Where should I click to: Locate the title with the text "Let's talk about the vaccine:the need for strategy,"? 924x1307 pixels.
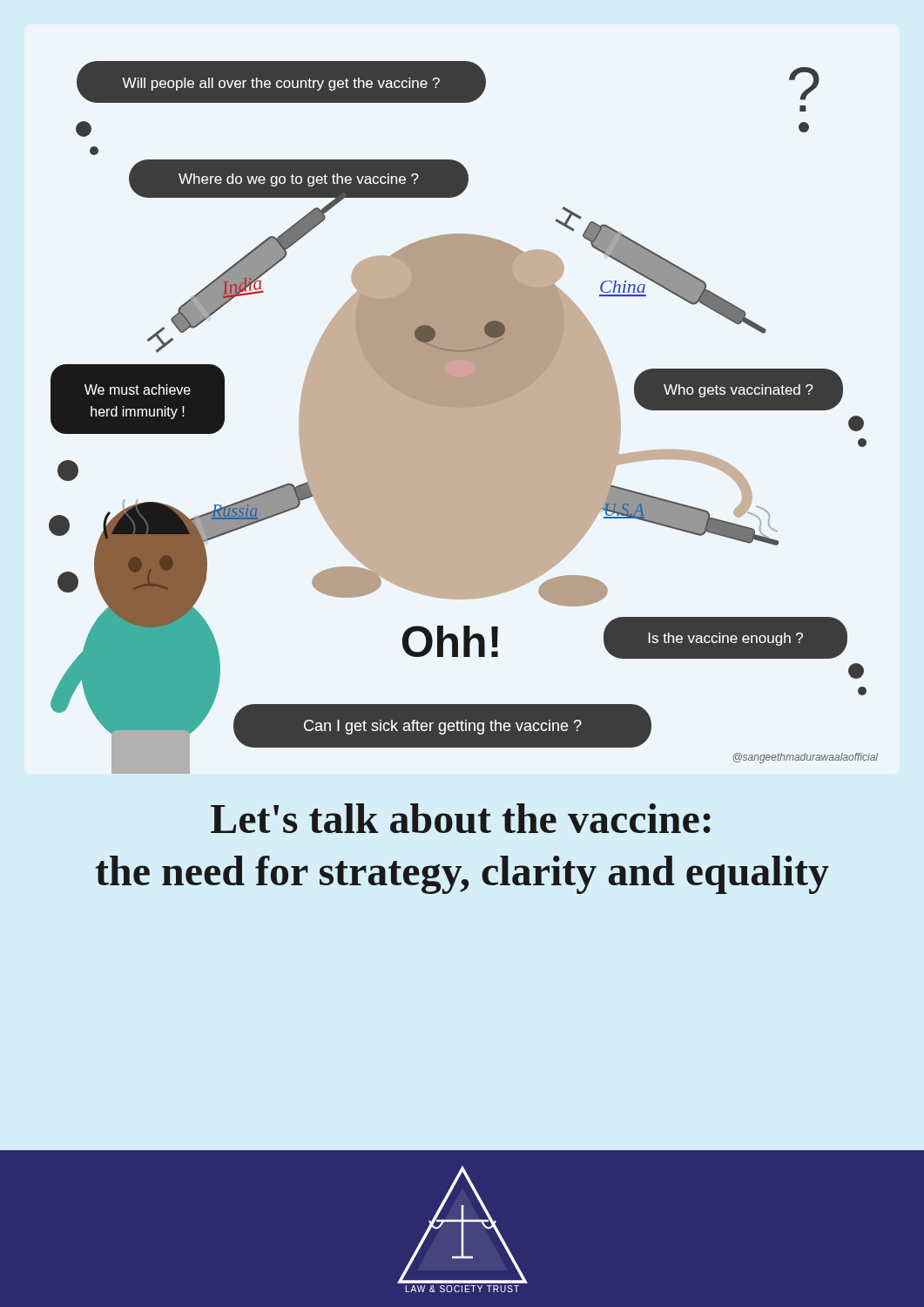462,845
